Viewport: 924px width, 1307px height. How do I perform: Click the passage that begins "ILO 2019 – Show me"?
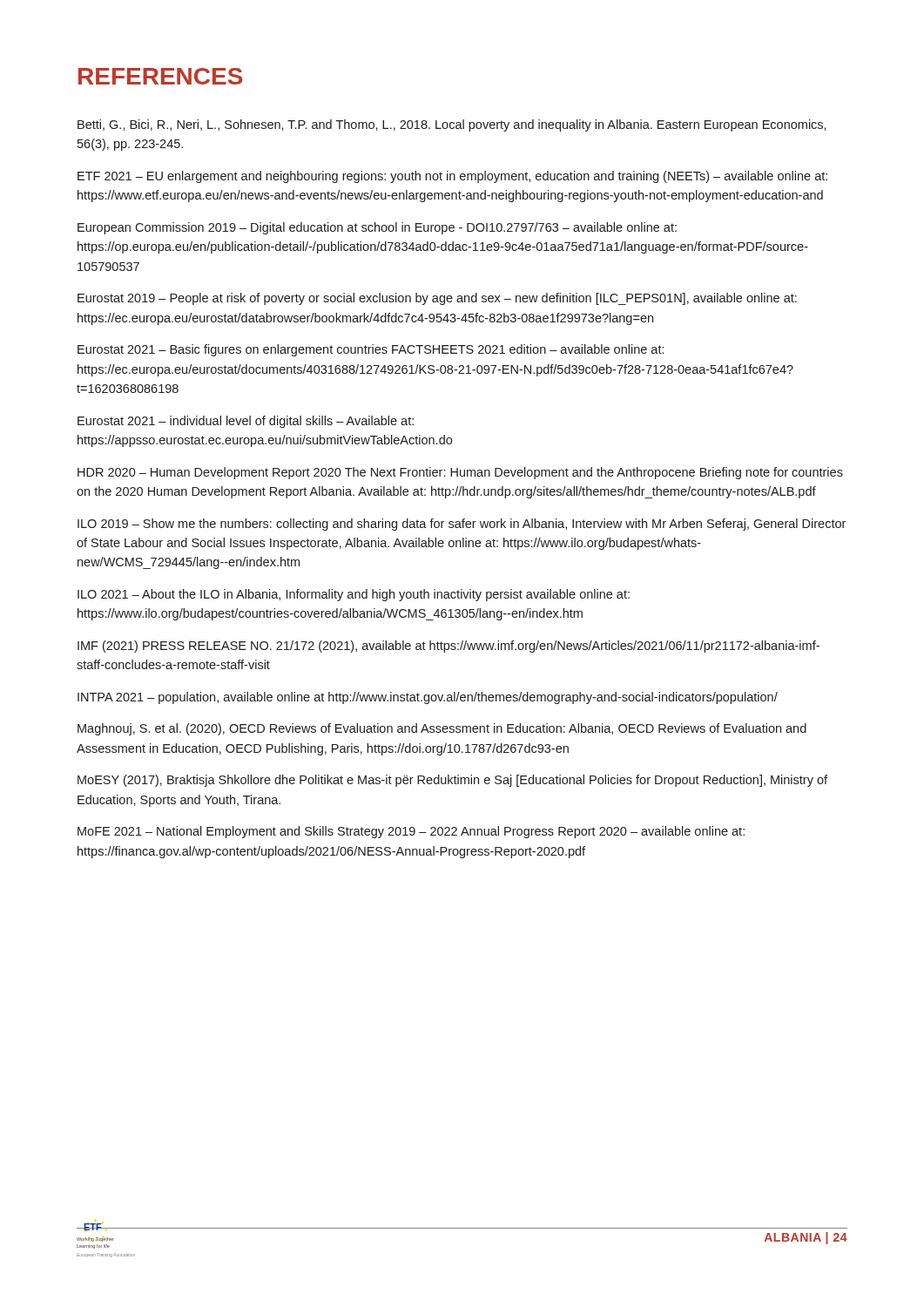pyautogui.click(x=461, y=543)
